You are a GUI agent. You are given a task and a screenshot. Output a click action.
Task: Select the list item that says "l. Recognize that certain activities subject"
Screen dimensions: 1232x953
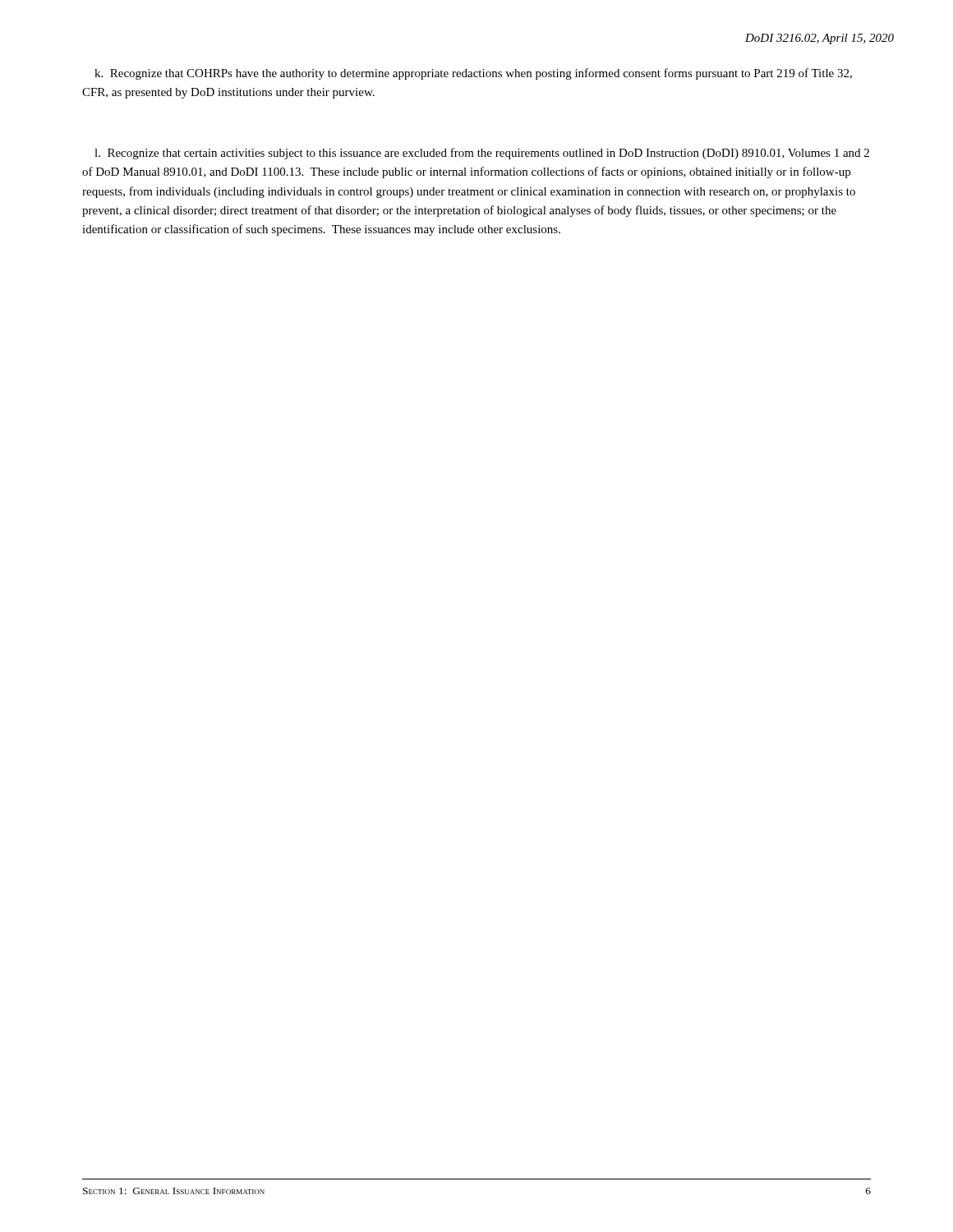(476, 191)
